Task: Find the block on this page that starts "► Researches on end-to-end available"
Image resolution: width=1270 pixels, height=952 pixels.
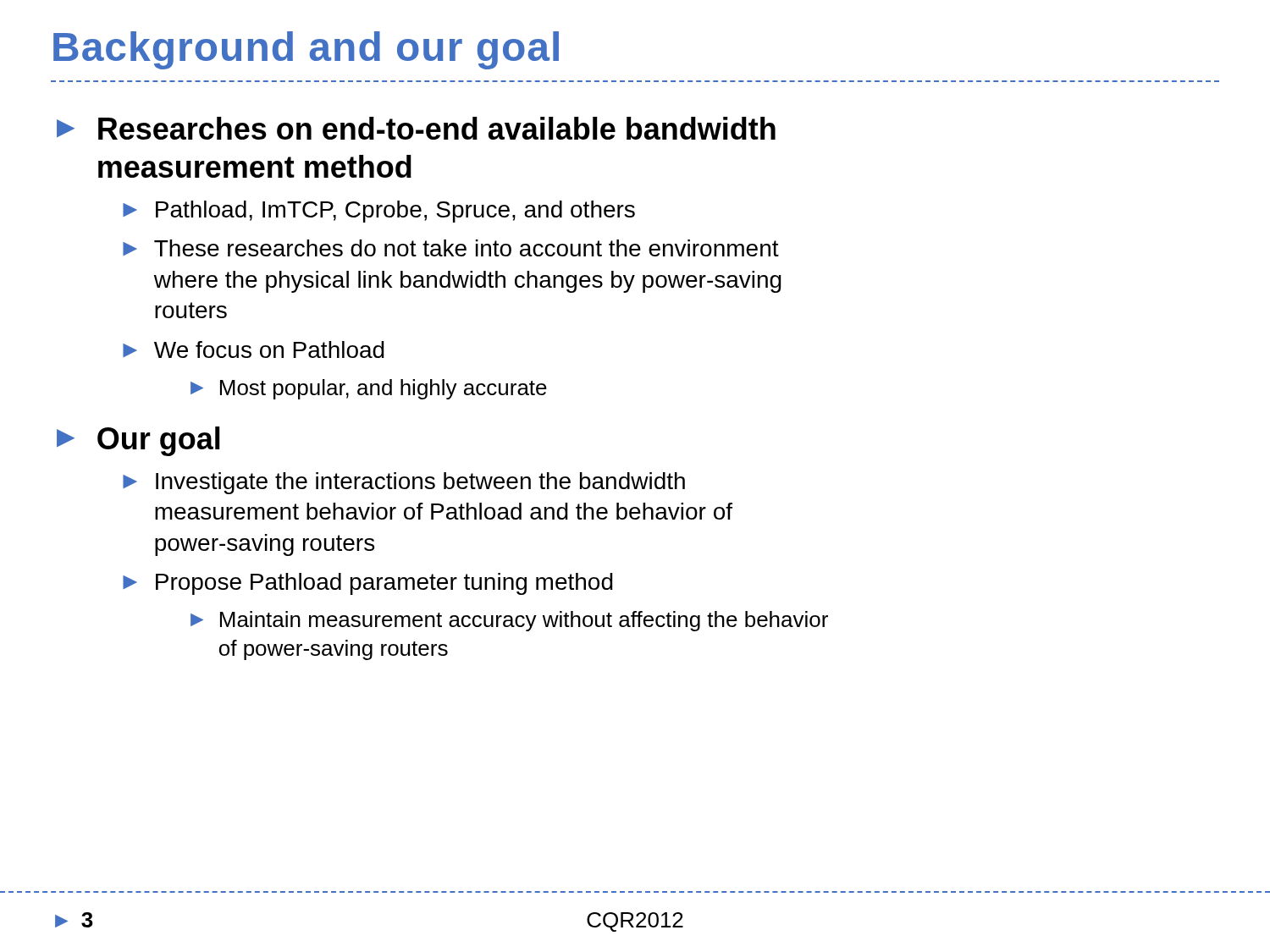Action: (x=414, y=148)
